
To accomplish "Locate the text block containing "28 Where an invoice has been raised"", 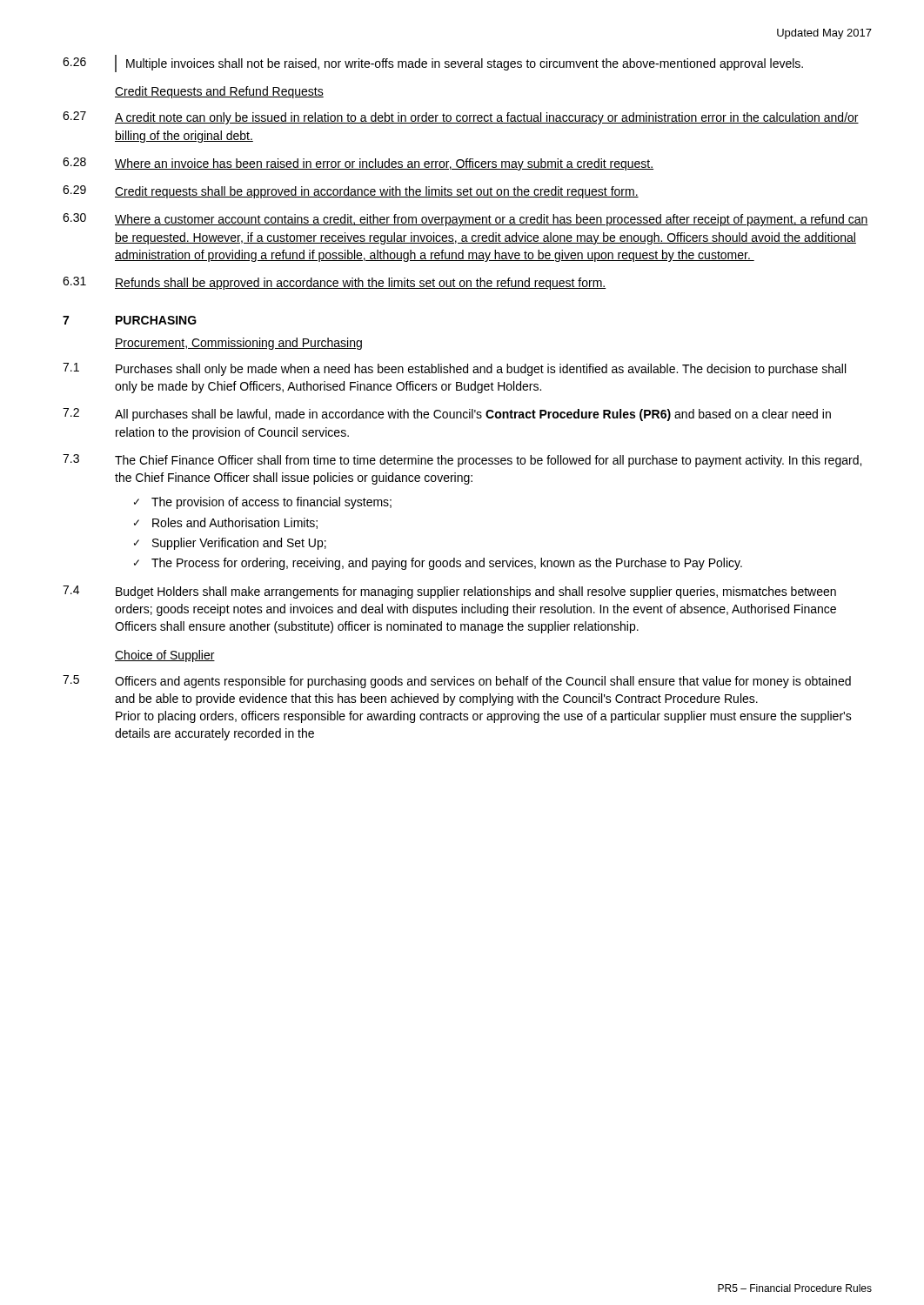I will [467, 164].
